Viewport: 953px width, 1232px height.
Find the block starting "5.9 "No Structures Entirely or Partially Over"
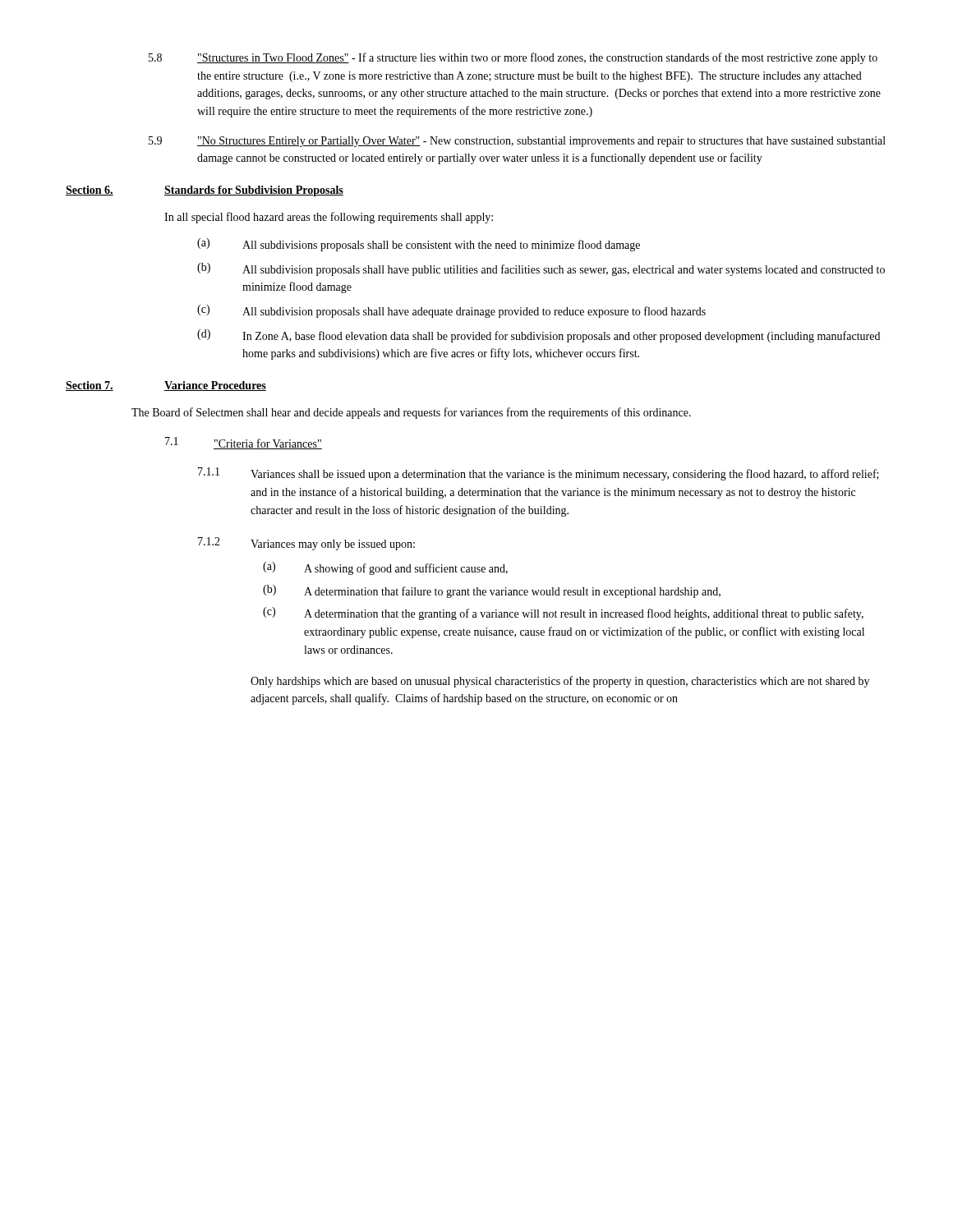click(518, 150)
